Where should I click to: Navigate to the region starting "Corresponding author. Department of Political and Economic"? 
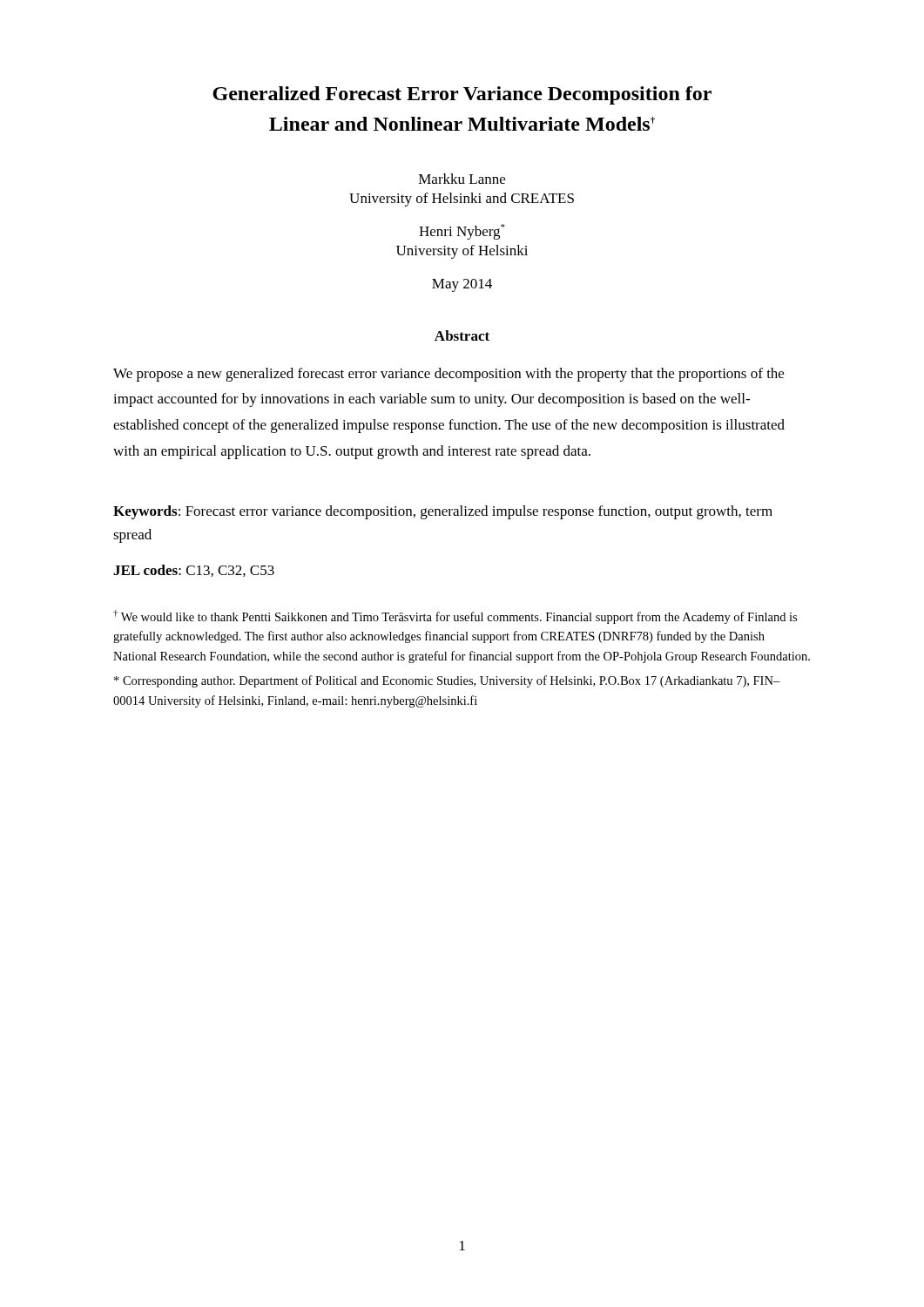coord(446,691)
